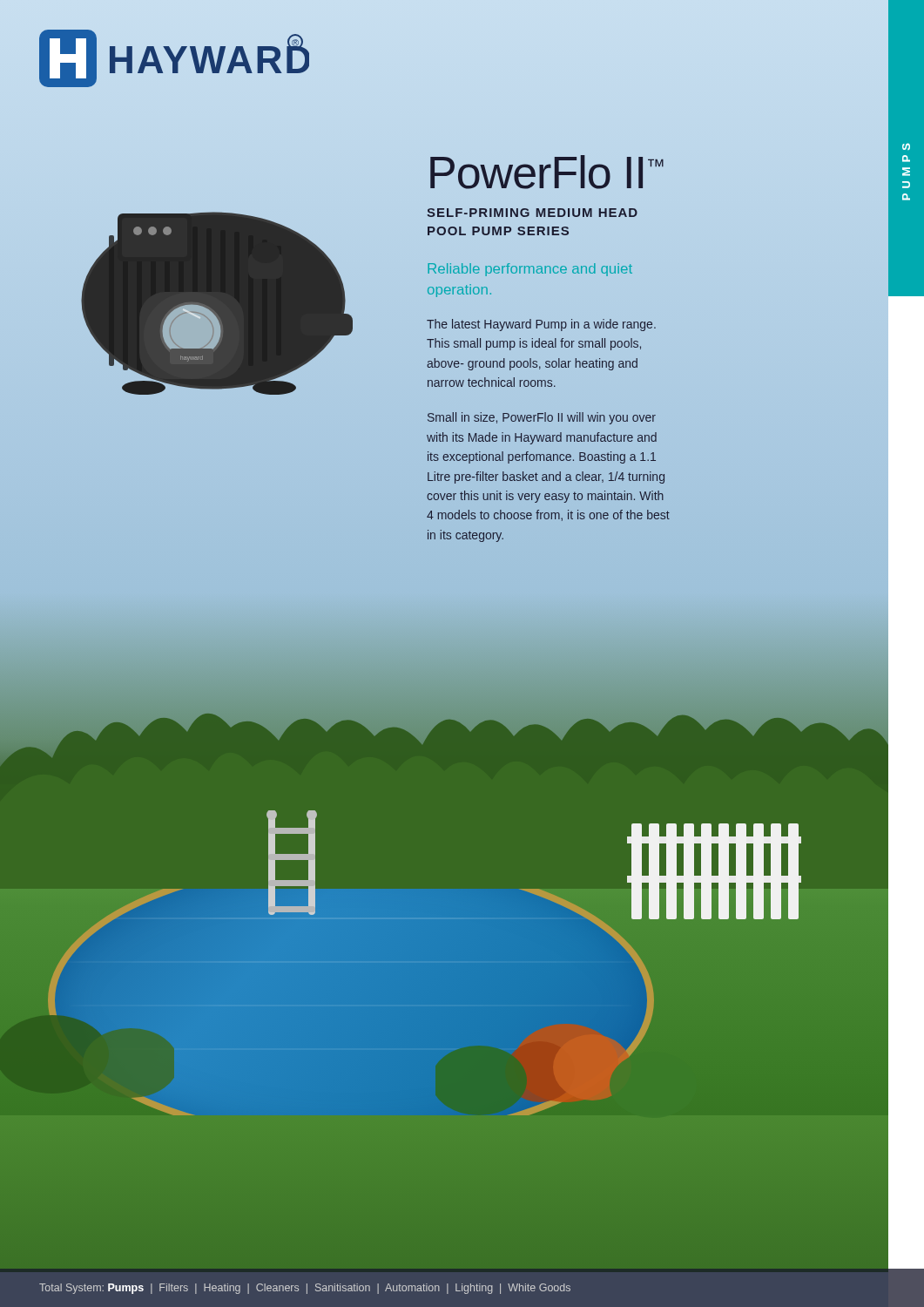Click on the passage starting "The latest Hayward Pump in a"
Image resolution: width=924 pixels, height=1307 pixels.
(541, 325)
